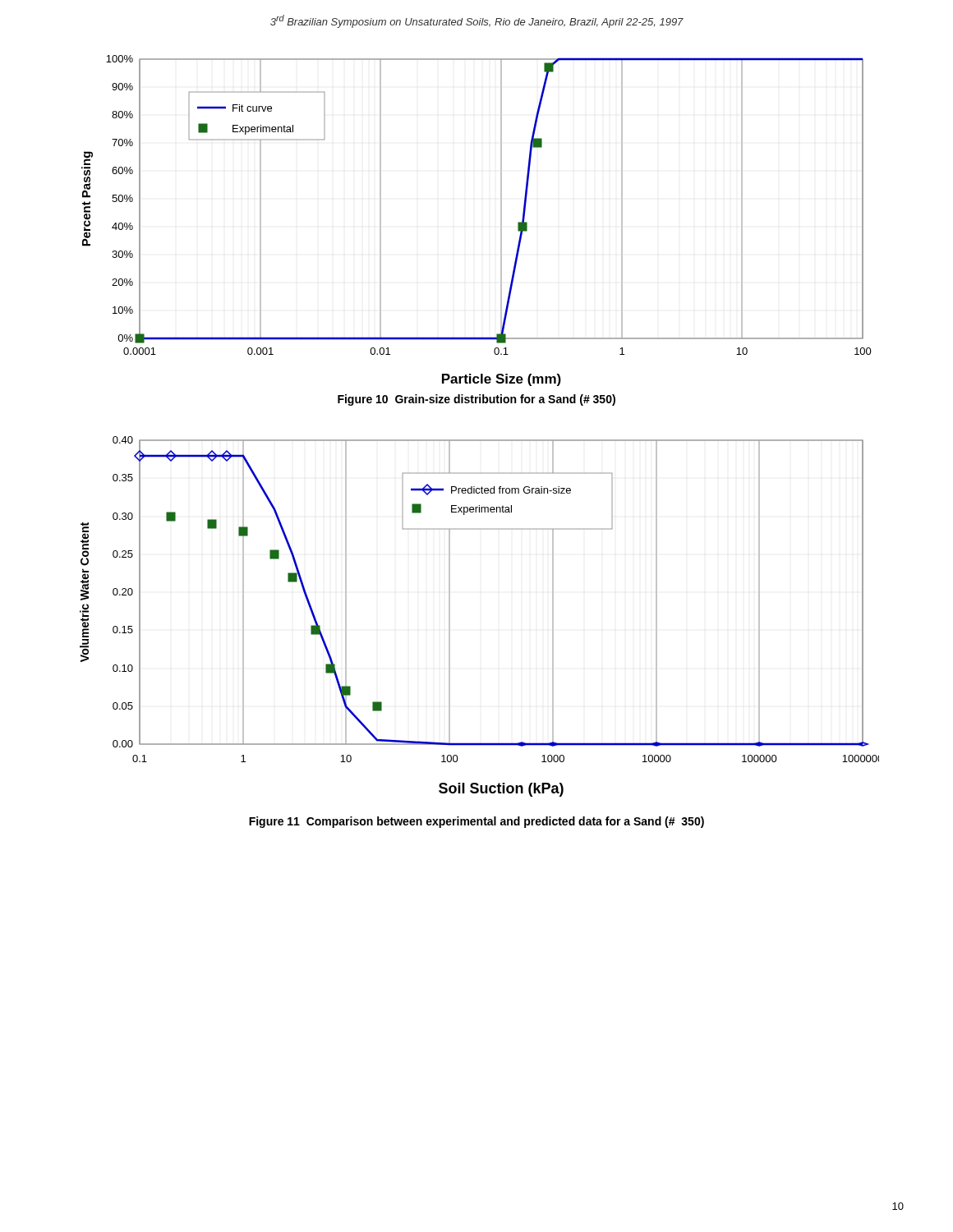Navigate to the passage starting "Figure 11 Comparison between experimental and predicted"
The image size is (953, 1232).
tap(476, 822)
